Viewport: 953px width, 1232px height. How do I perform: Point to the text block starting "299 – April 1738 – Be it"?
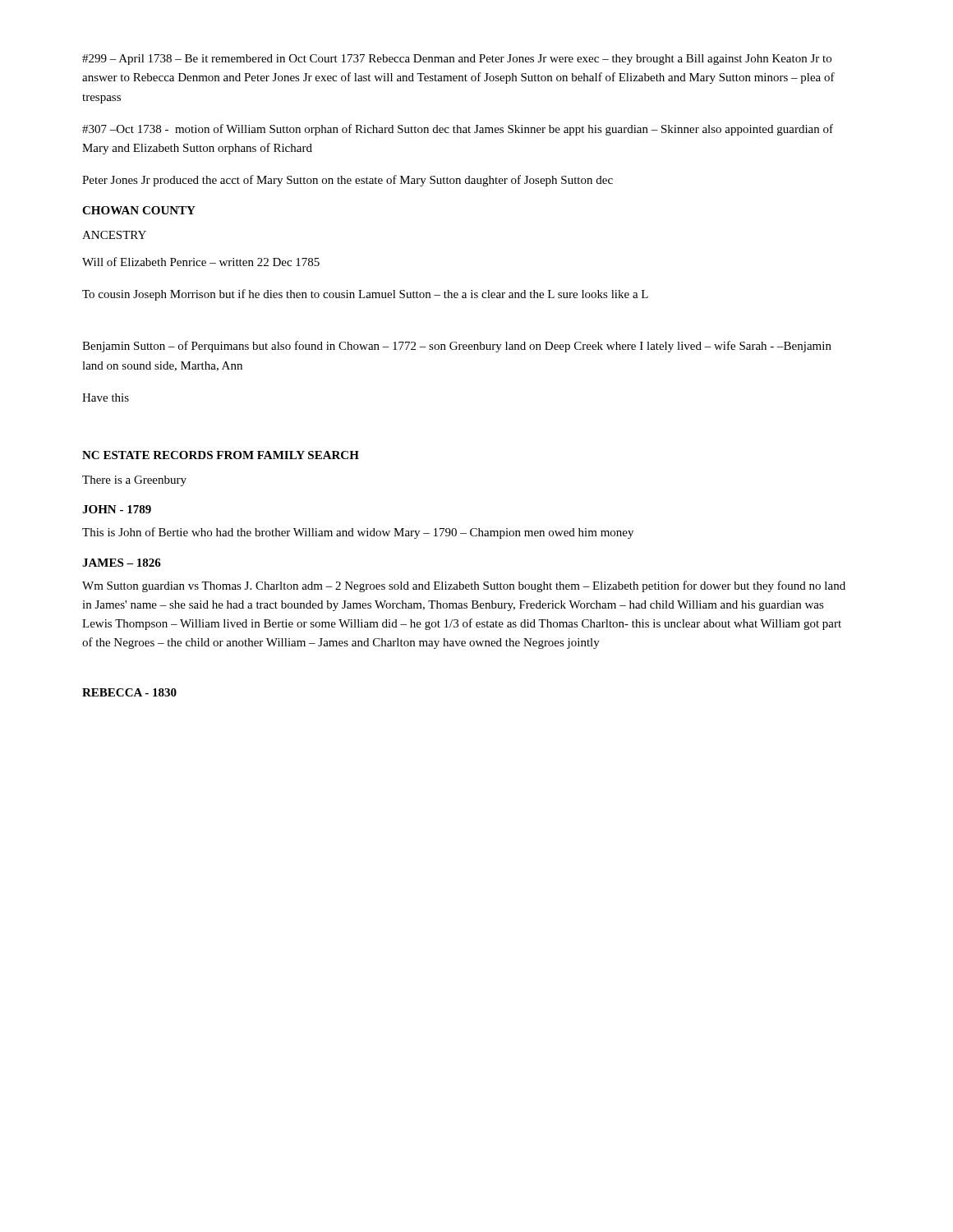(458, 77)
